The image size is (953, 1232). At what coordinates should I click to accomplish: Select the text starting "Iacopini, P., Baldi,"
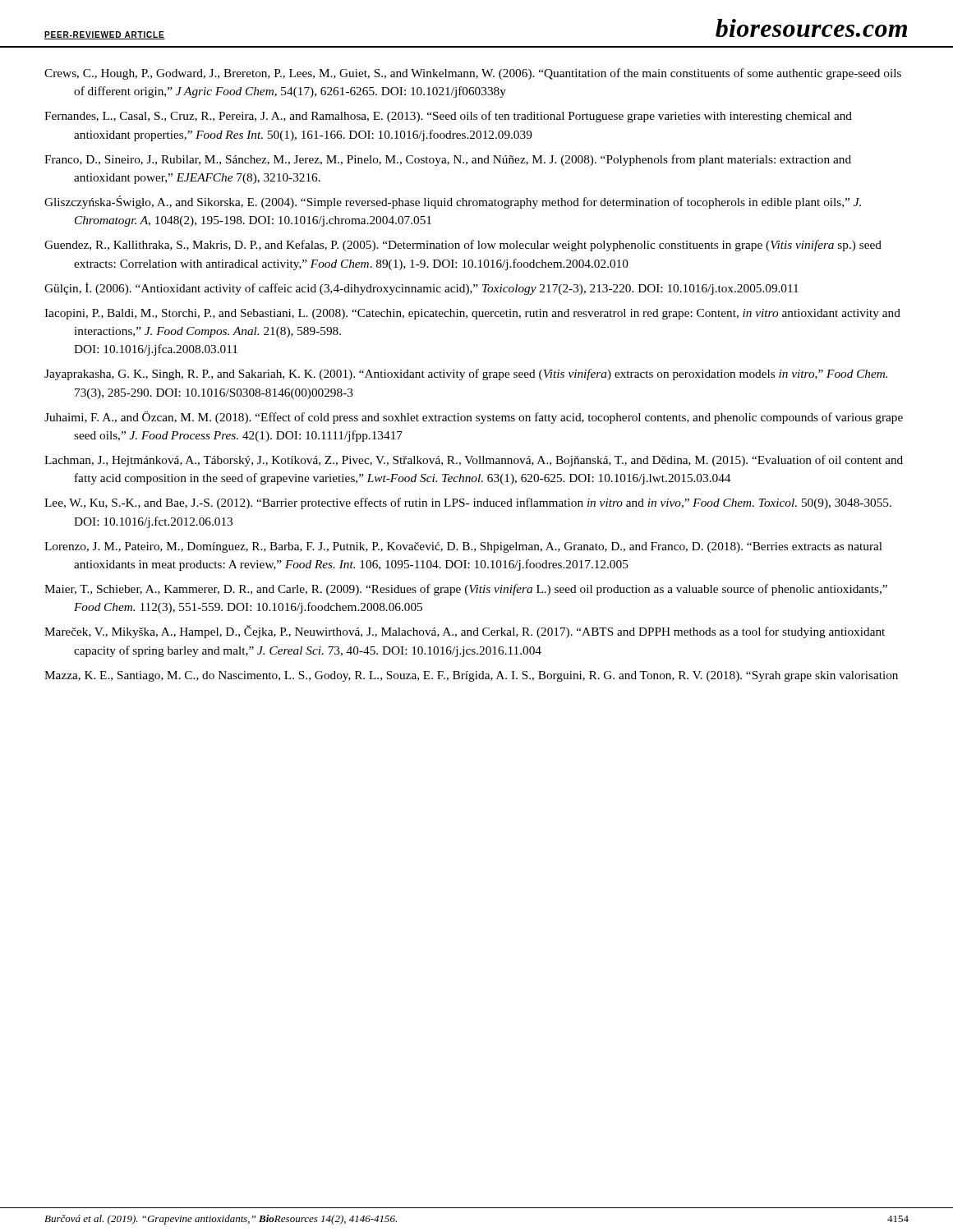tap(472, 314)
